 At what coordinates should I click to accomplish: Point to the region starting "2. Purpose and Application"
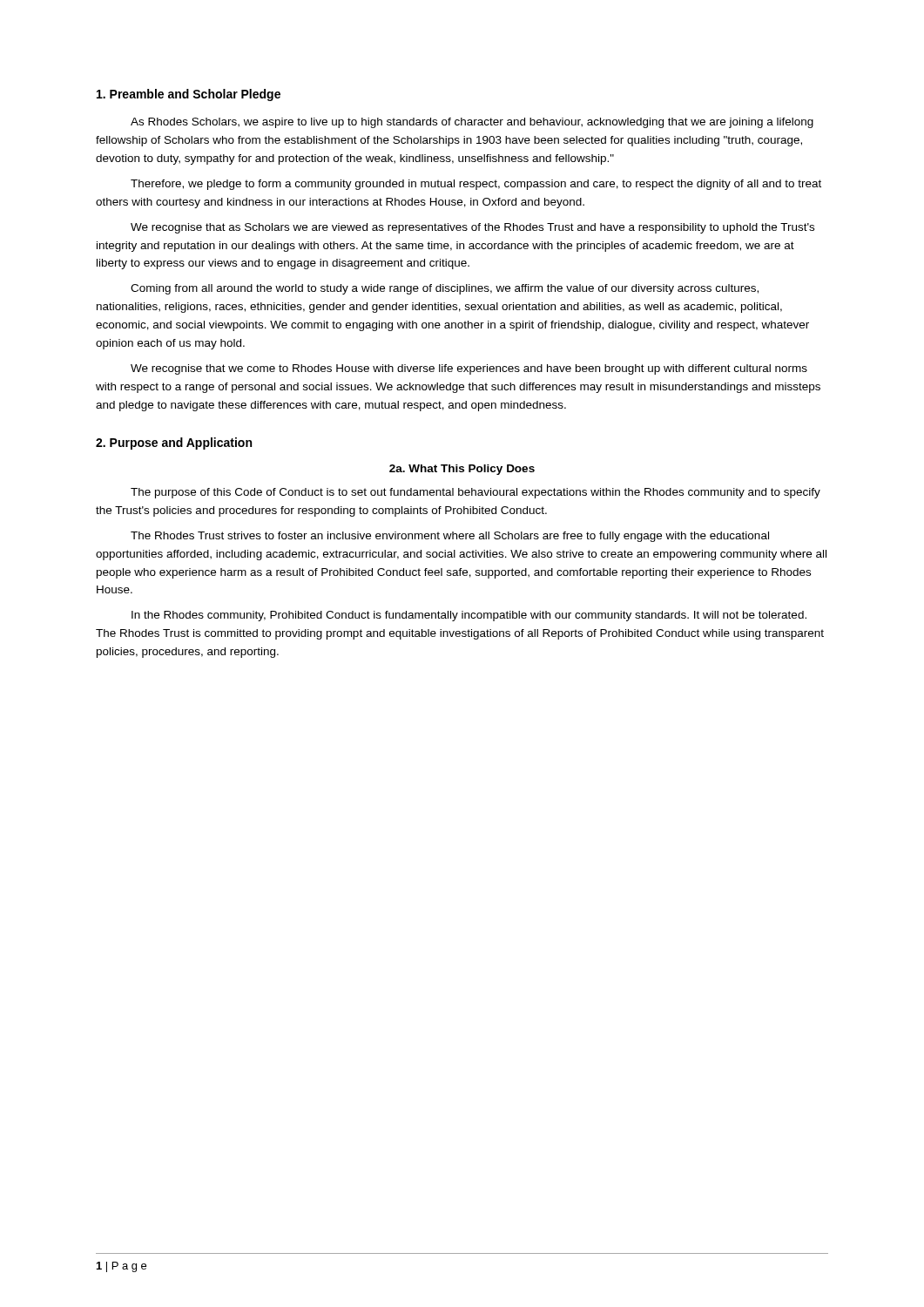click(x=174, y=442)
